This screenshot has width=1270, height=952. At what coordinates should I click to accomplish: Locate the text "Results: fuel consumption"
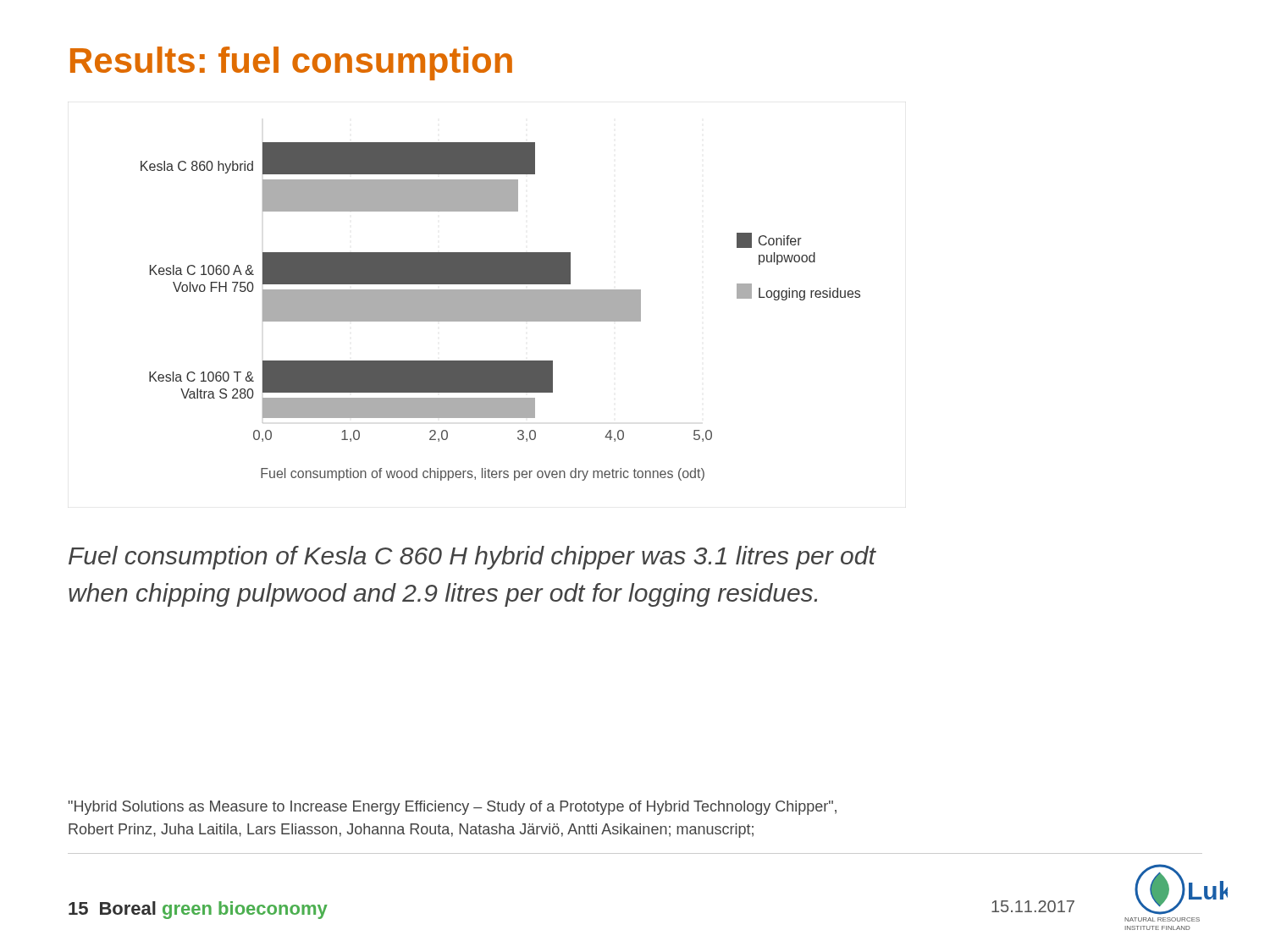(291, 61)
